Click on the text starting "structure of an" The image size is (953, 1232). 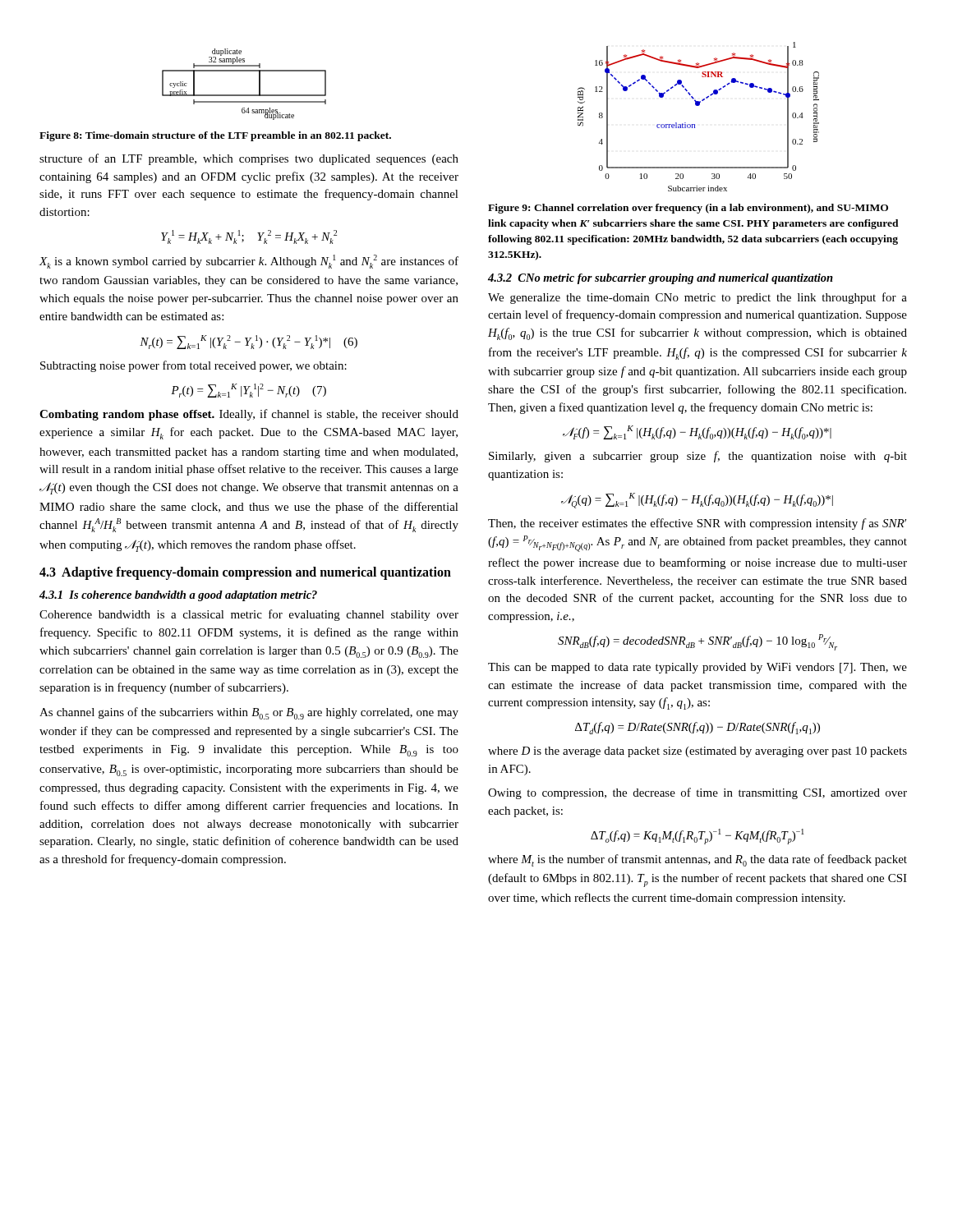click(249, 186)
